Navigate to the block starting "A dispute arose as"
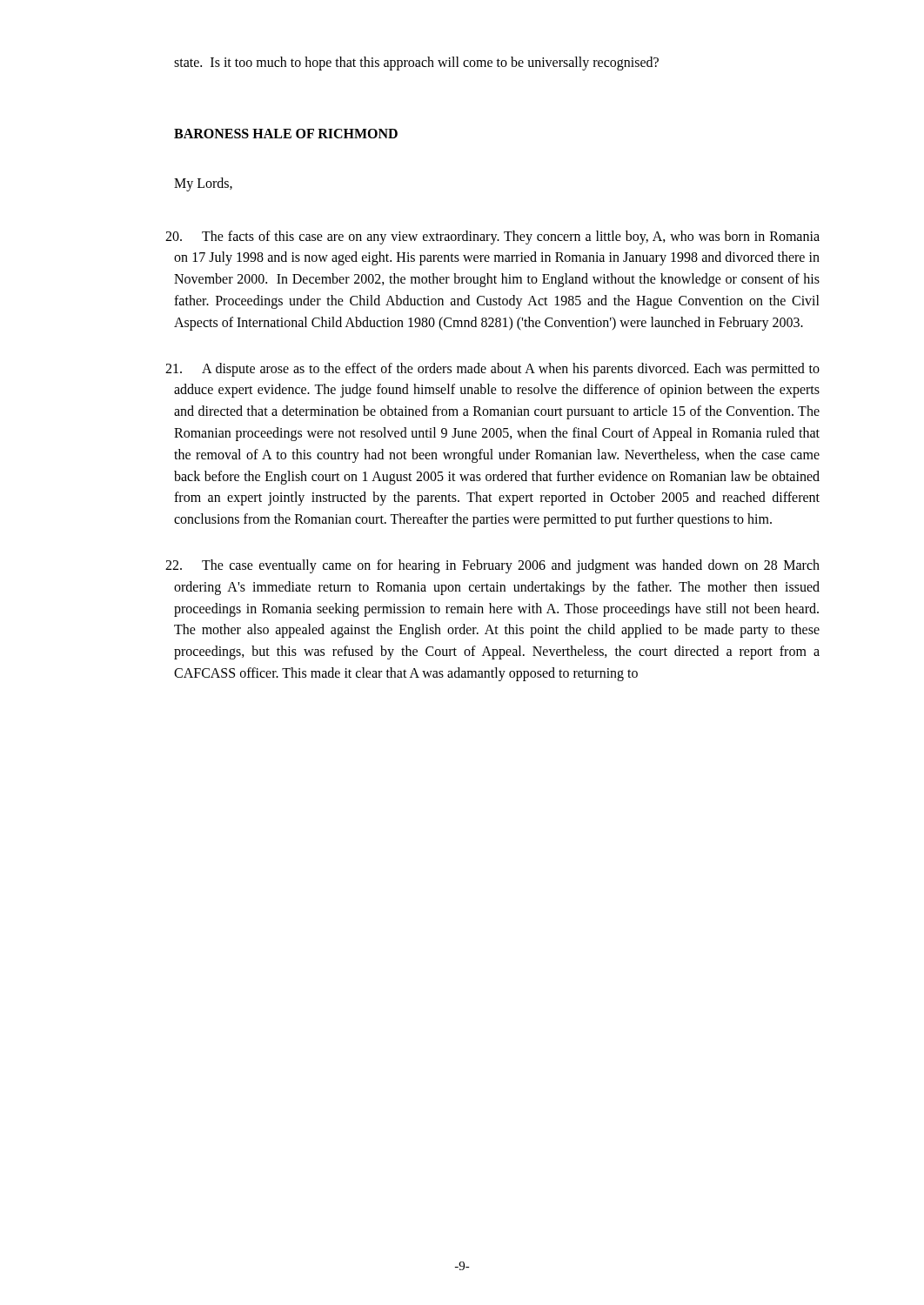The image size is (924, 1305). (497, 444)
